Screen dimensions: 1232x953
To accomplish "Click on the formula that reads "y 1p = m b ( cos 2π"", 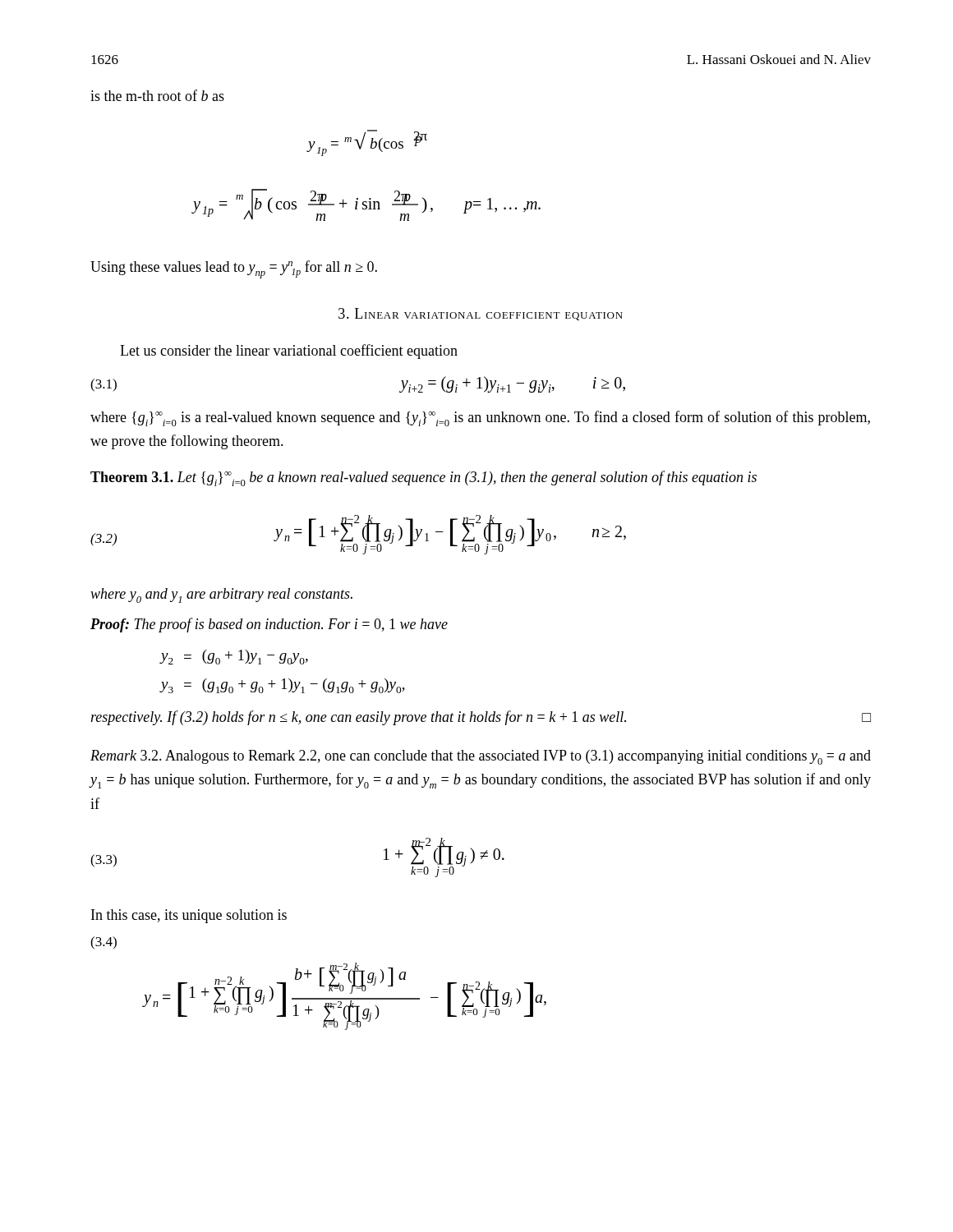I will coord(481,207).
